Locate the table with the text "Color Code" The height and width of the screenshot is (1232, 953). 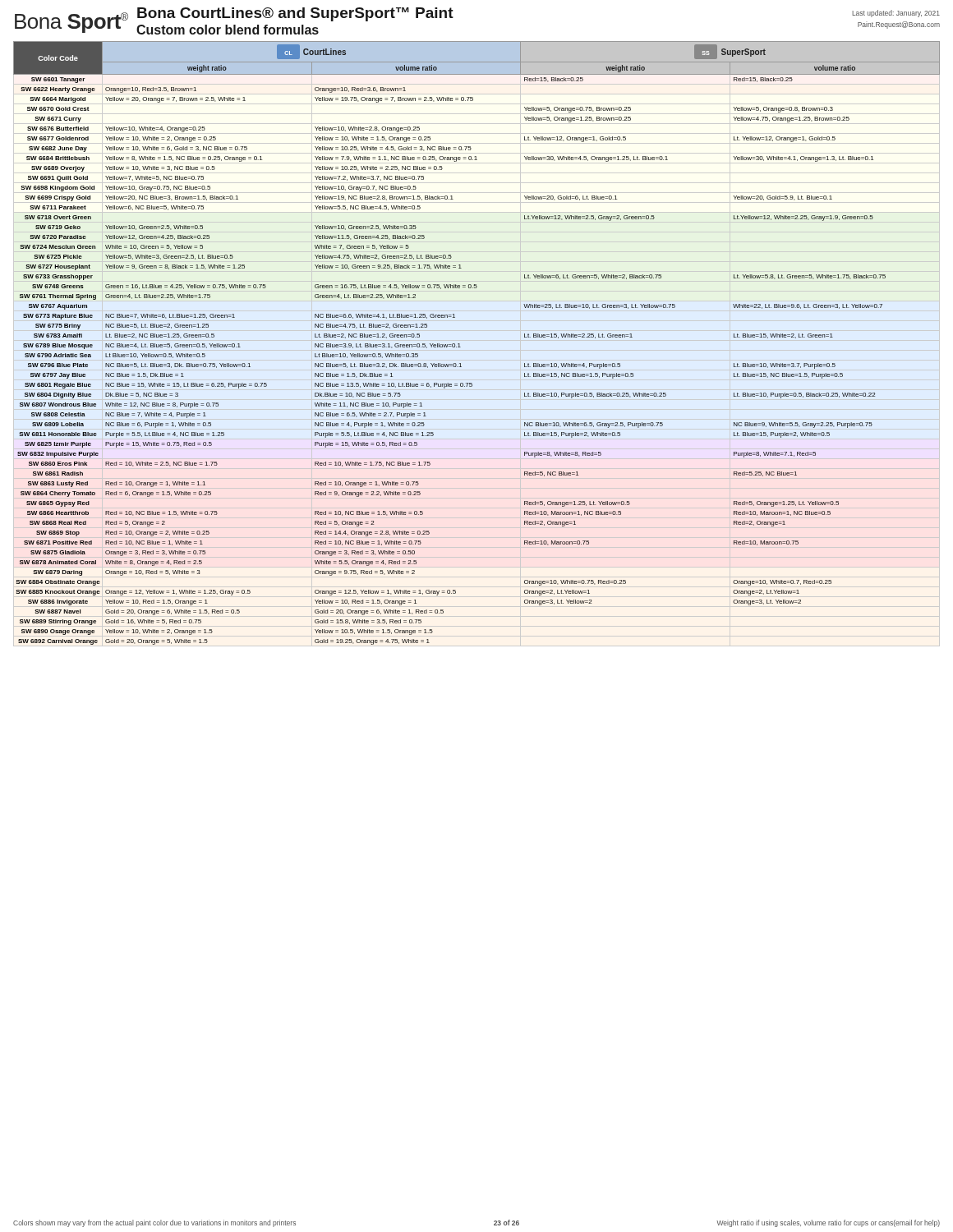tap(476, 344)
